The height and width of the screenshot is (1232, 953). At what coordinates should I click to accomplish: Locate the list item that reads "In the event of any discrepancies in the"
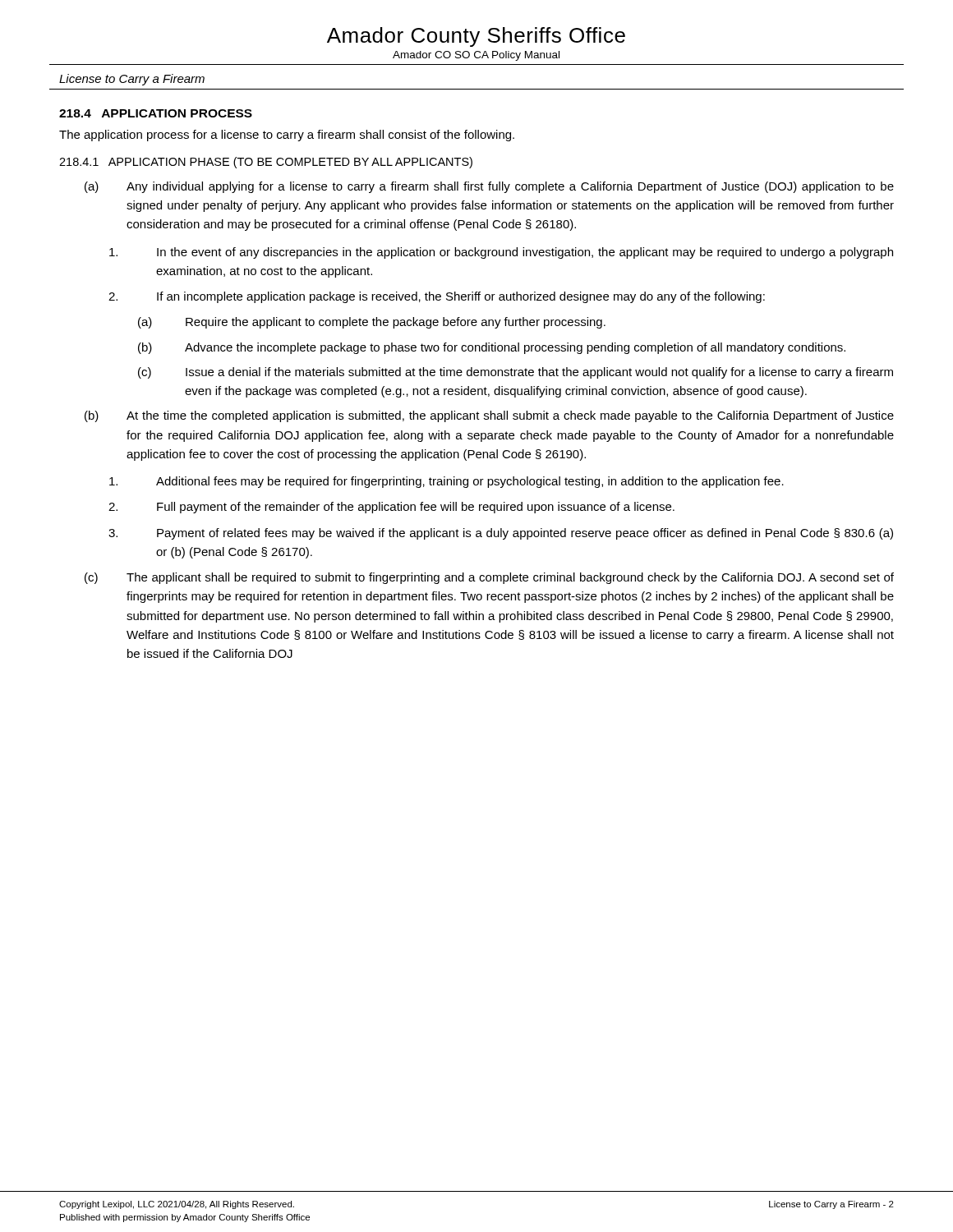pyautogui.click(x=476, y=261)
